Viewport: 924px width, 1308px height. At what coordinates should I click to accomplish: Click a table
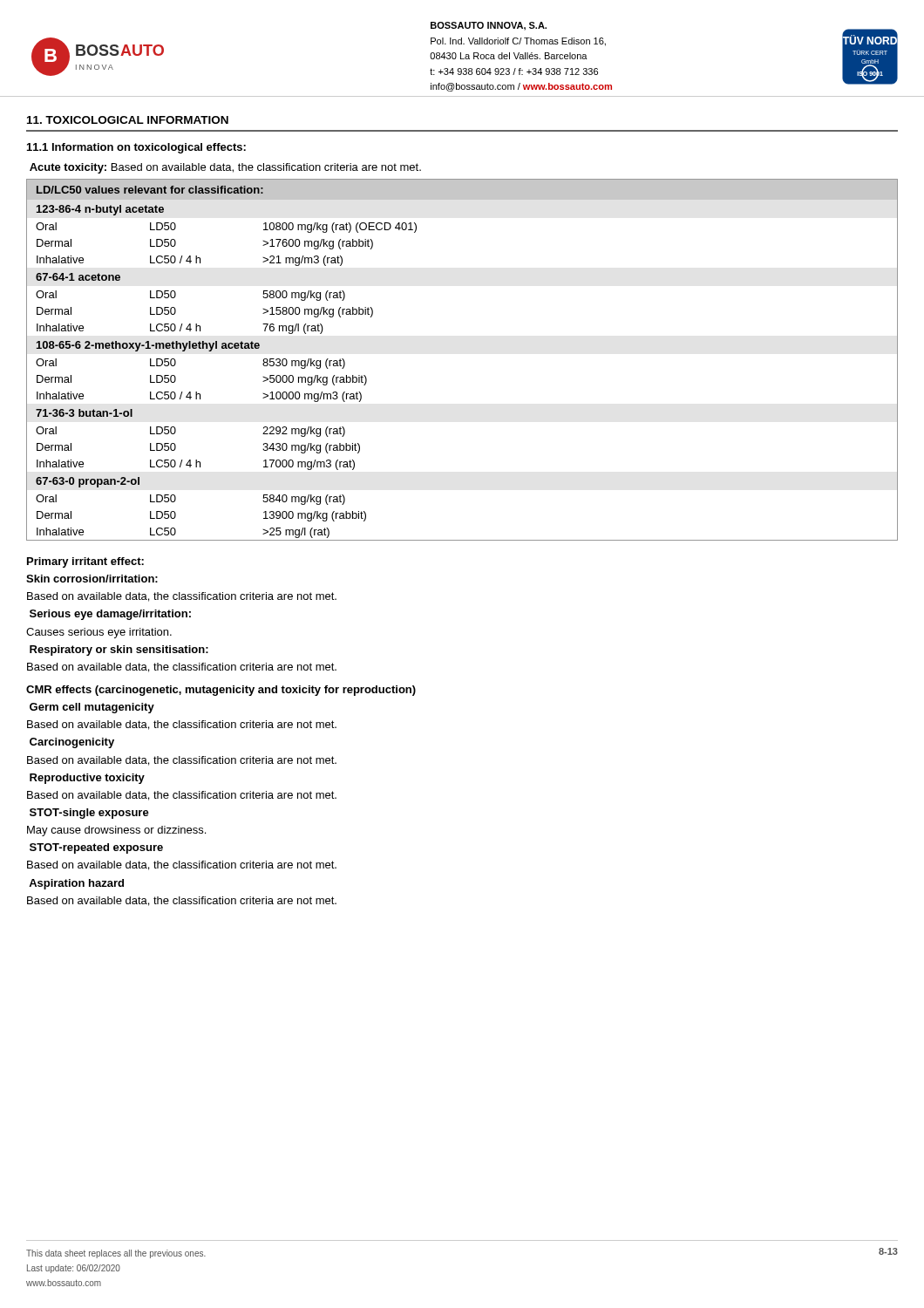click(x=462, y=360)
